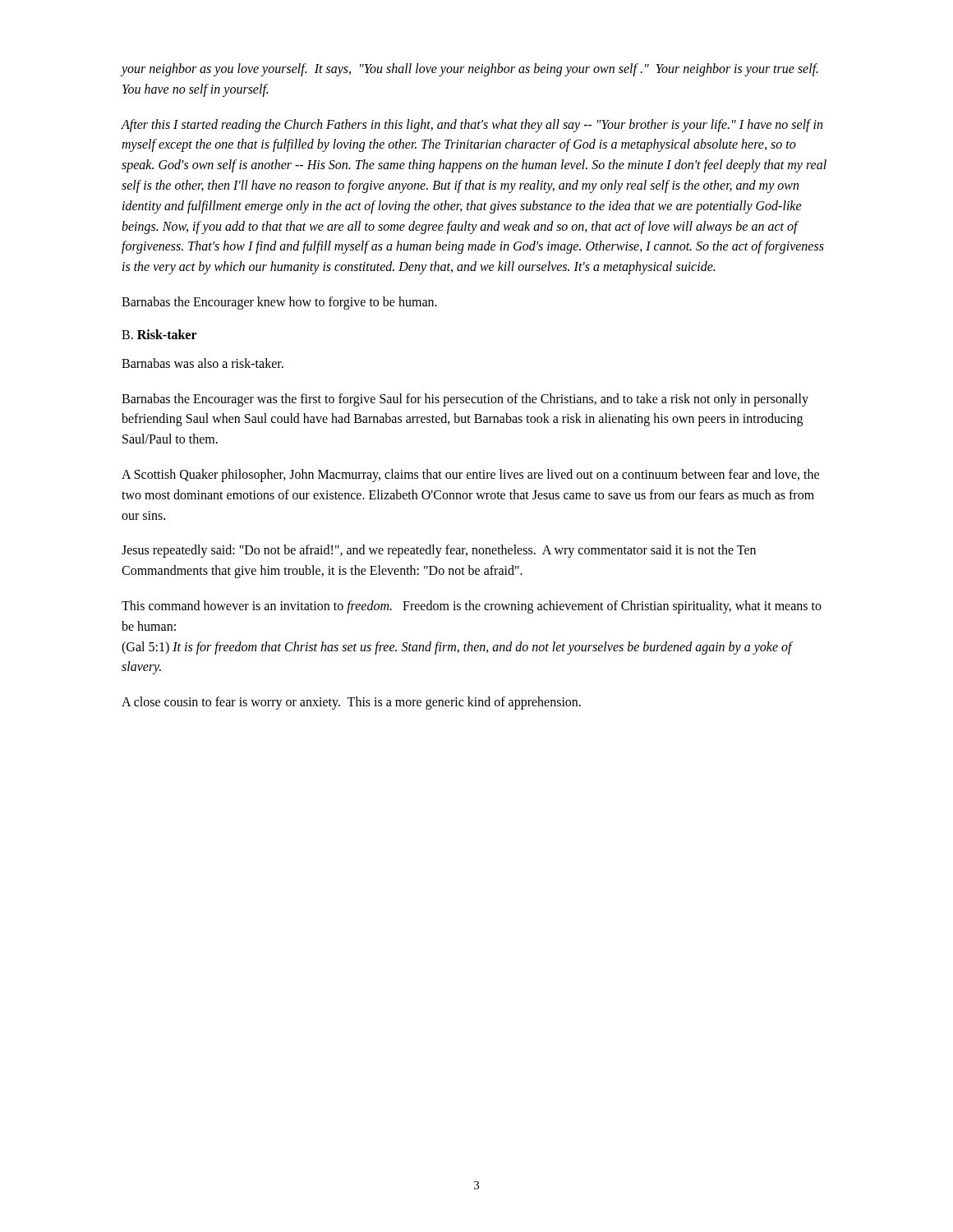Locate the region starting "your neighbor as you"
The image size is (953, 1232).
pyautogui.click(x=472, y=79)
